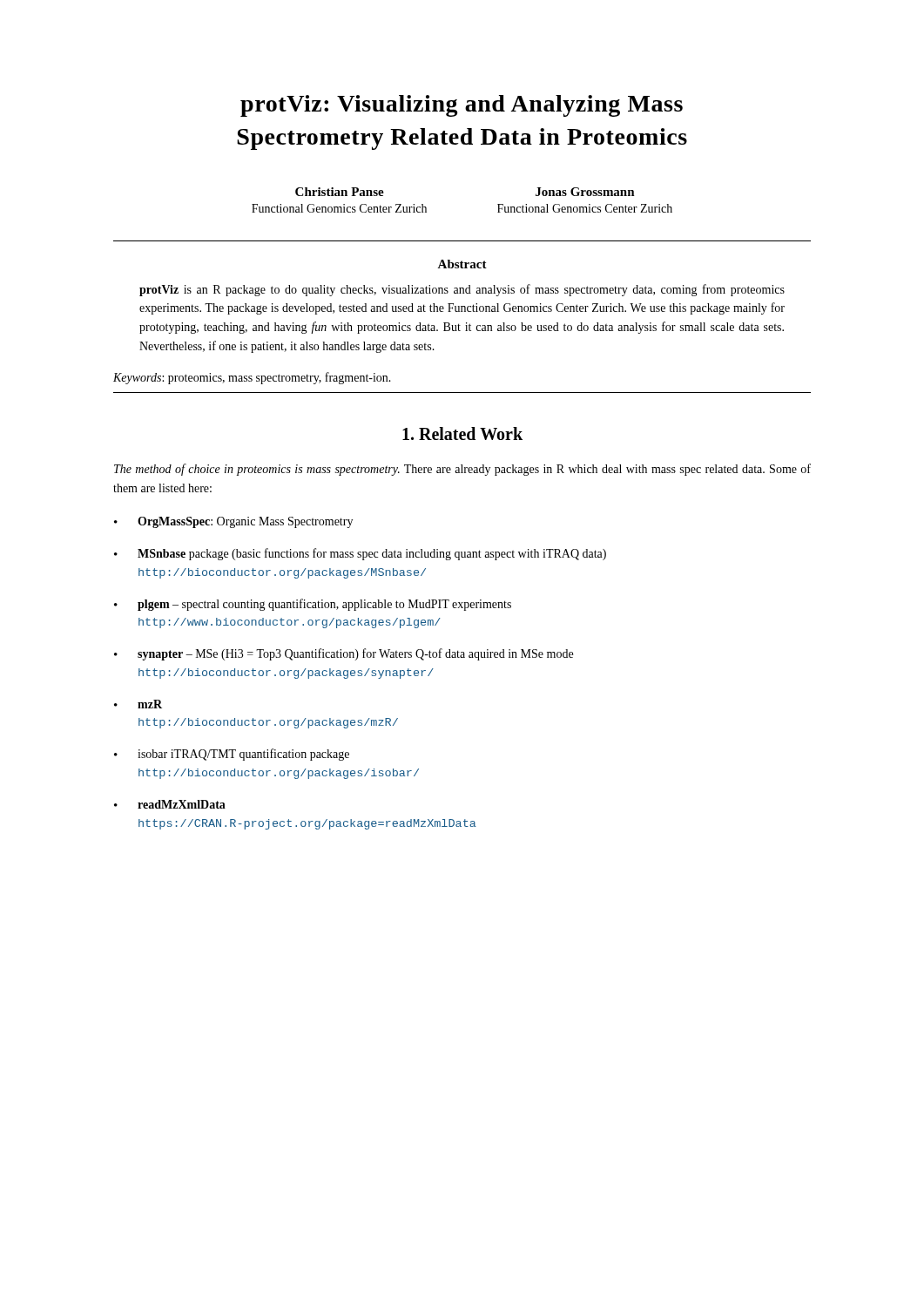Find the block on this page that starts "The method of choice in"

462,479
